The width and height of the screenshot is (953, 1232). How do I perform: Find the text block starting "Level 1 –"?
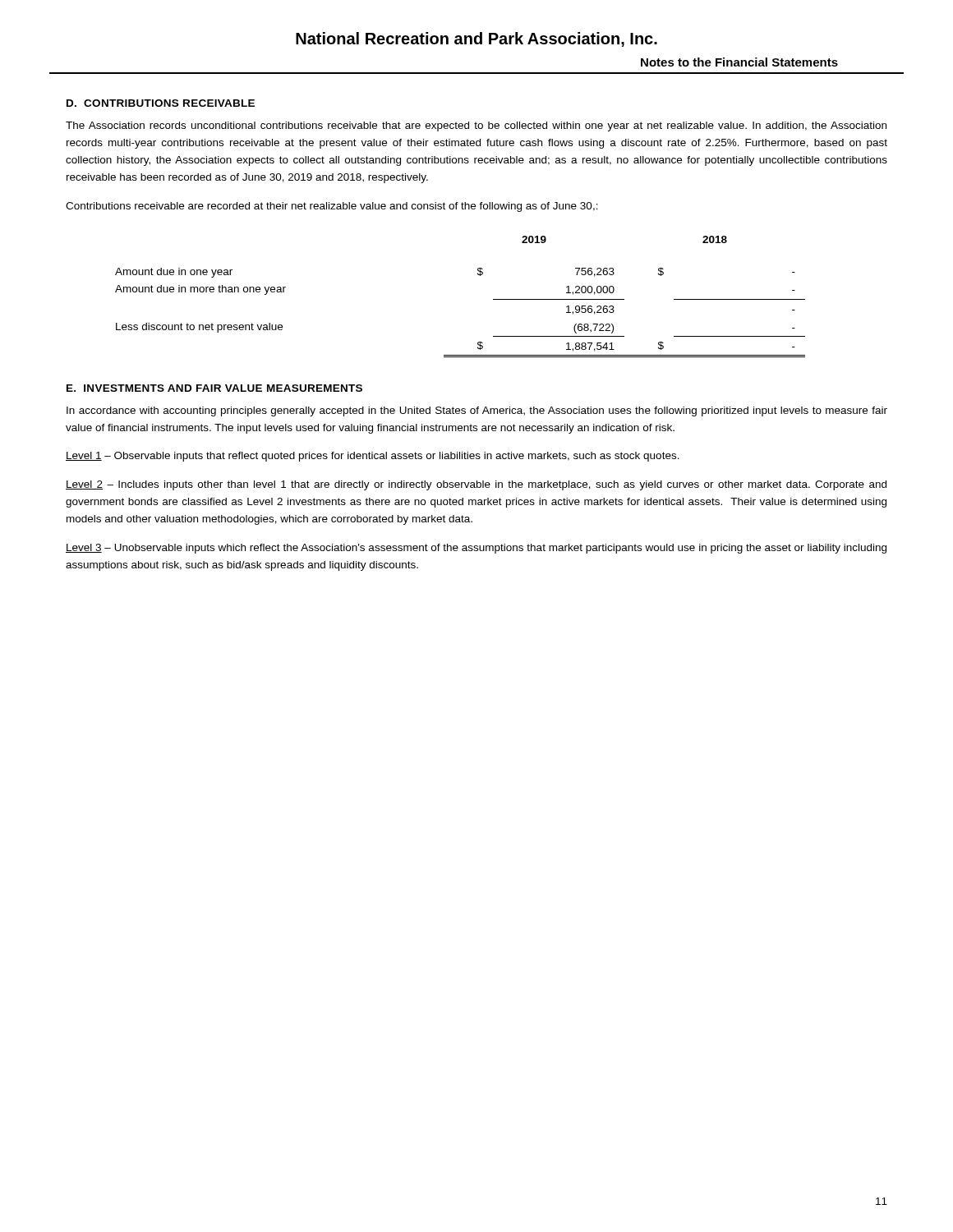tap(373, 456)
